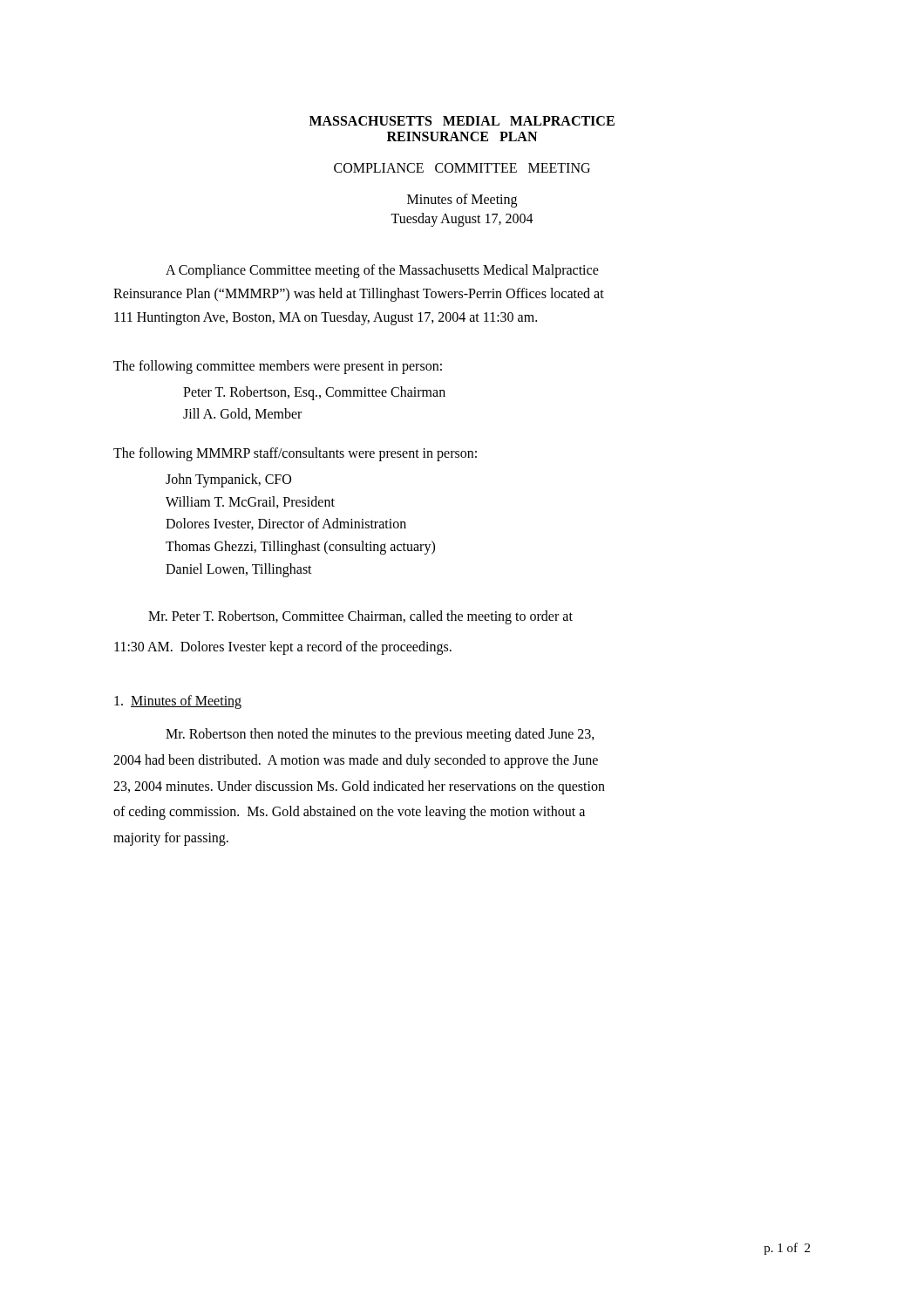
Task: Point to the text block starting "Minutes of Meeting"
Action: 462,199
